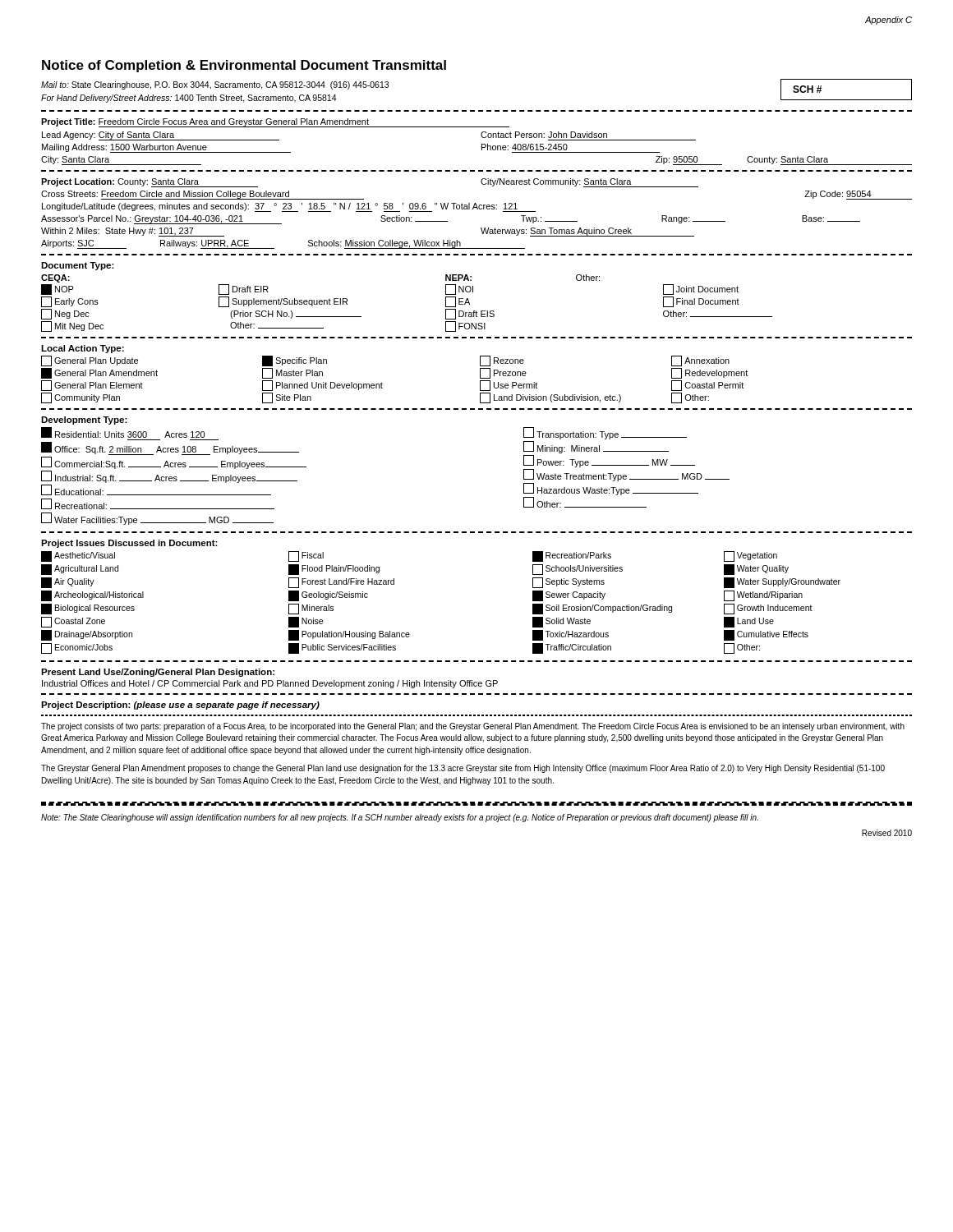This screenshot has width=953, height=1232.
Task: Find the passage starting "Cross Streets: Freedom Circle and Mission College"
Action: [x=202, y=194]
